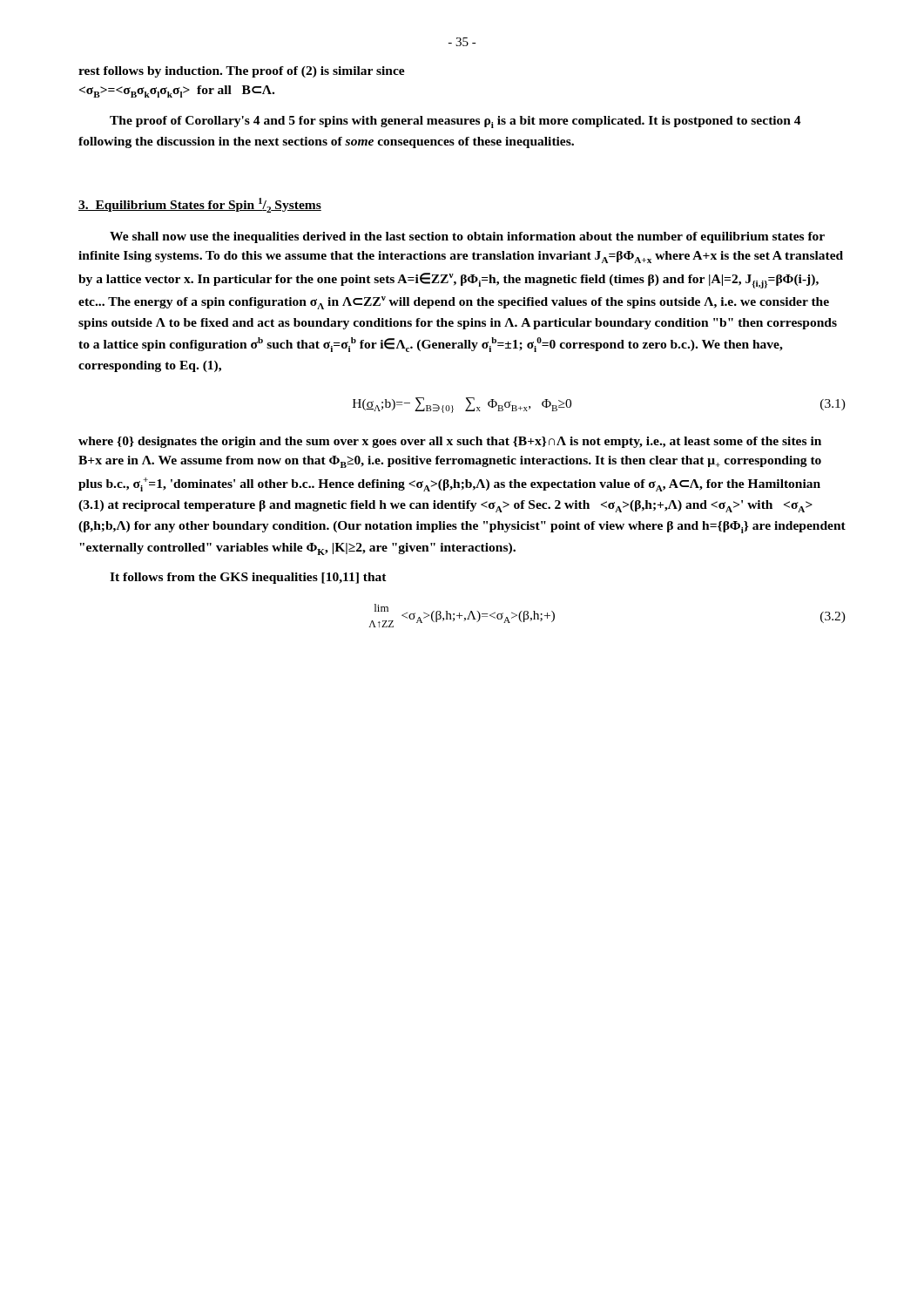Find the block on this page that starts "where {0} designates the origin and"
The image size is (924, 1307).
point(462,495)
